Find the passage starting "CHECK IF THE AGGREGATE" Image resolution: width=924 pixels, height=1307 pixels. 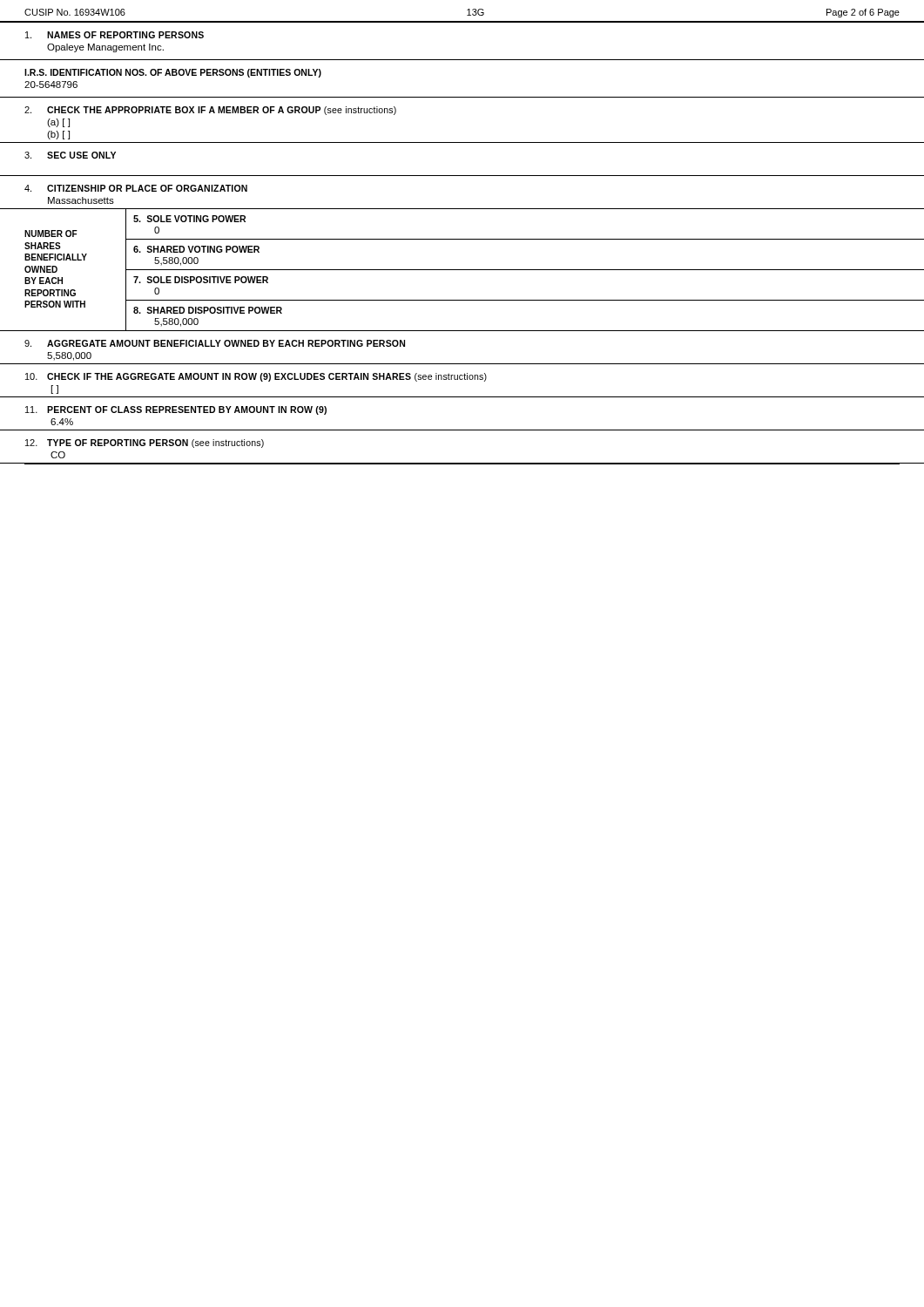(256, 382)
